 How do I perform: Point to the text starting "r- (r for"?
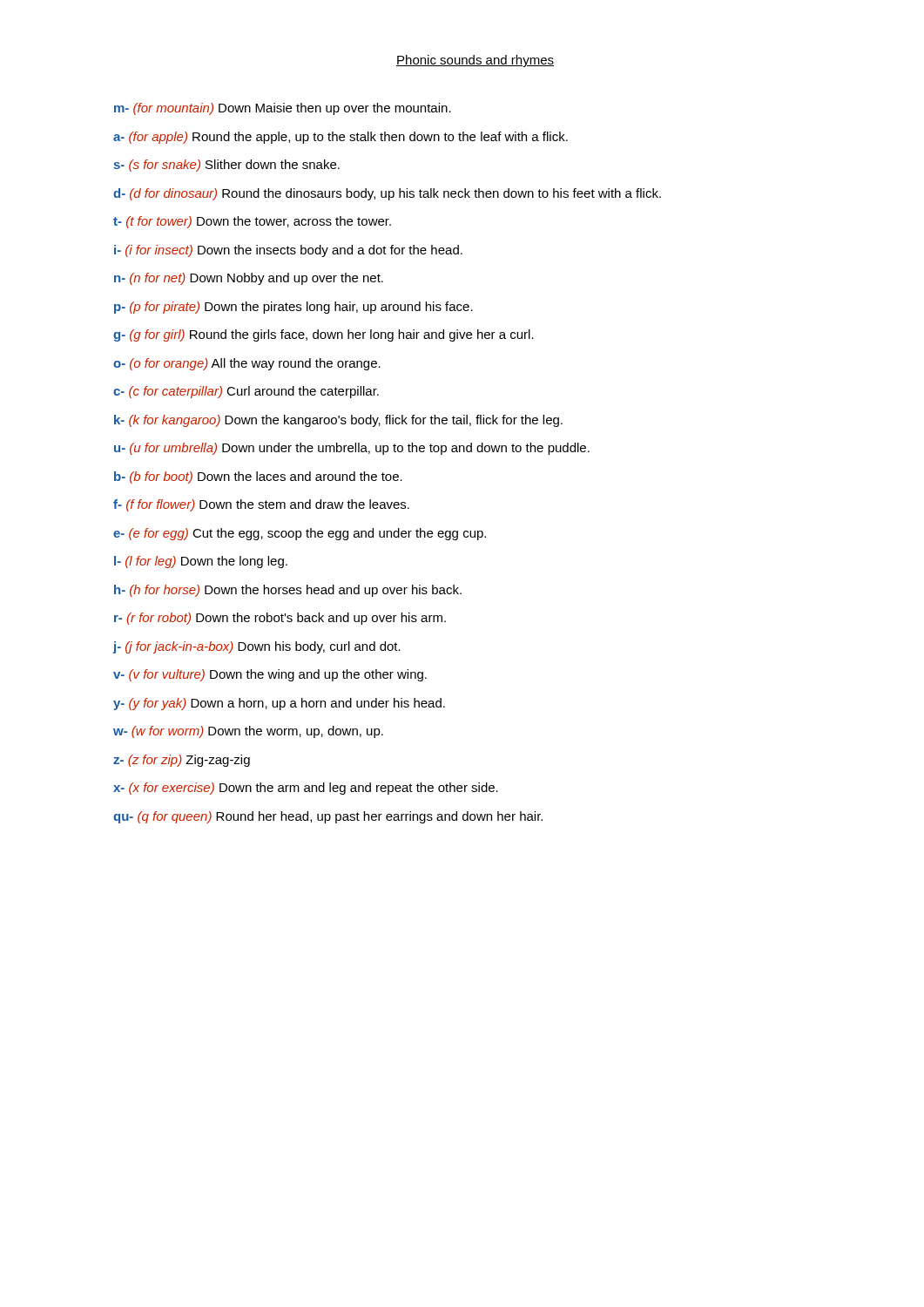[x=280, y=617]
